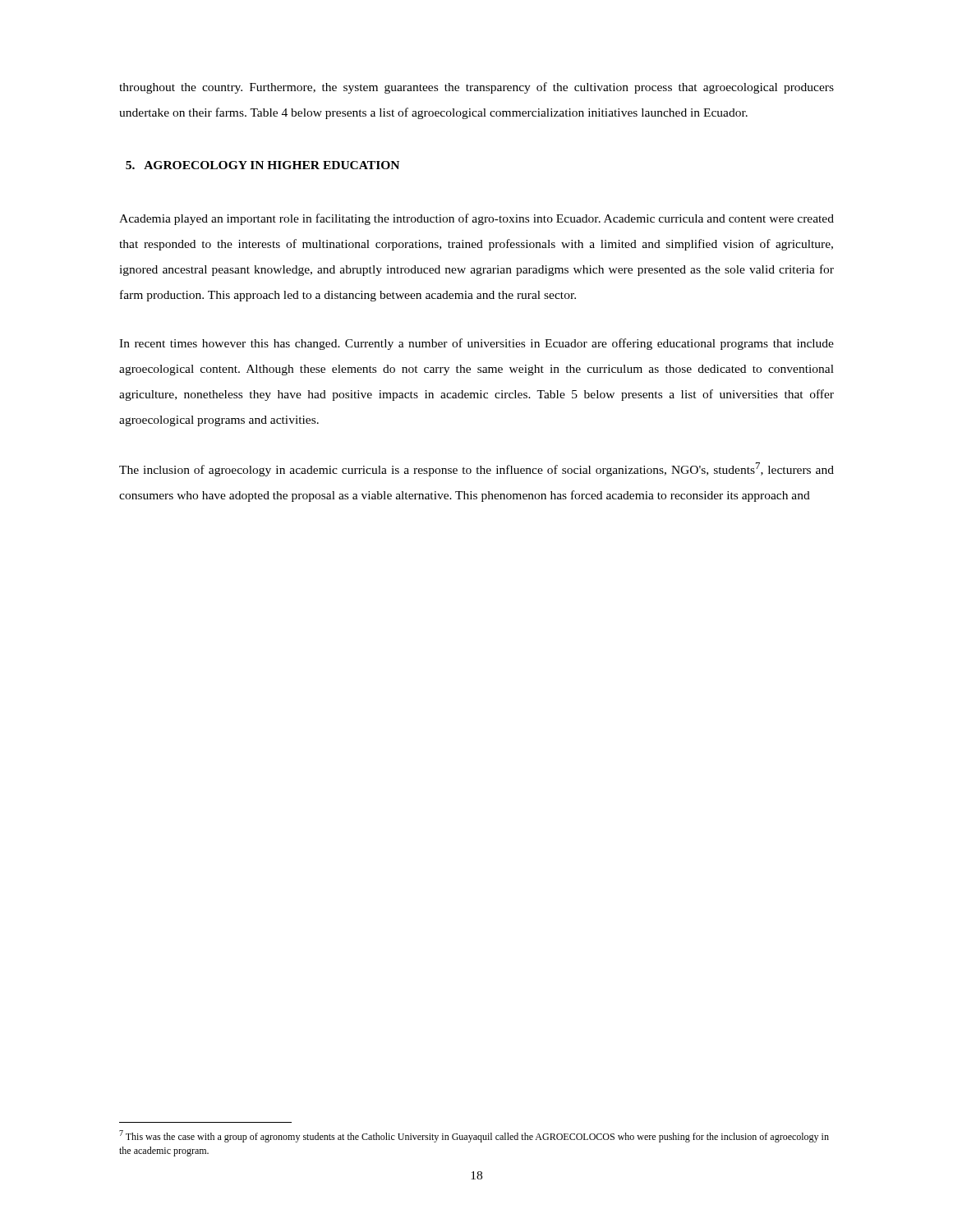Select the element starting "In recent times"

[x=476, y=381]
